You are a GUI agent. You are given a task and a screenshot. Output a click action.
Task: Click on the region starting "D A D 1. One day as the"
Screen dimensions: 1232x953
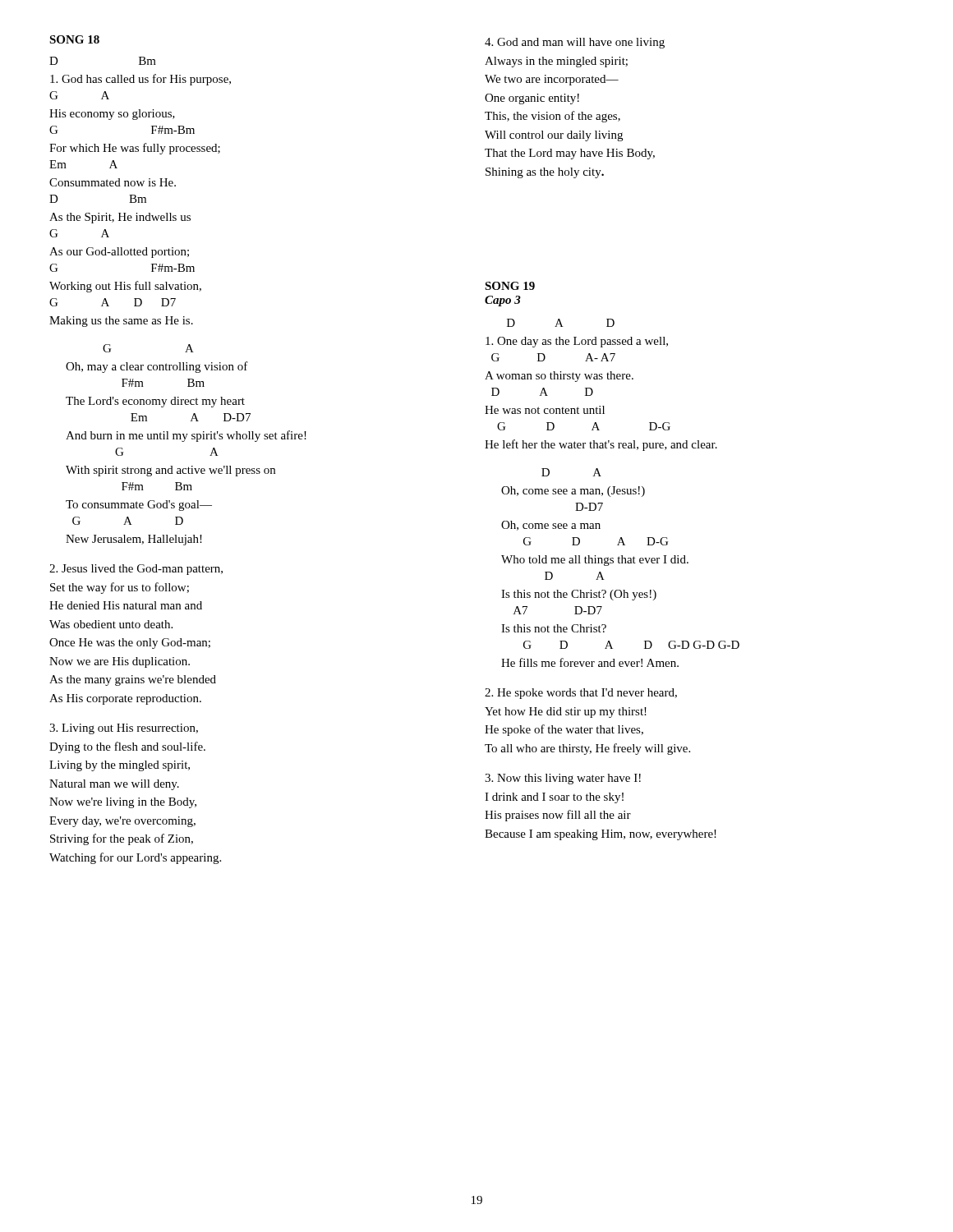pos(561,323)
